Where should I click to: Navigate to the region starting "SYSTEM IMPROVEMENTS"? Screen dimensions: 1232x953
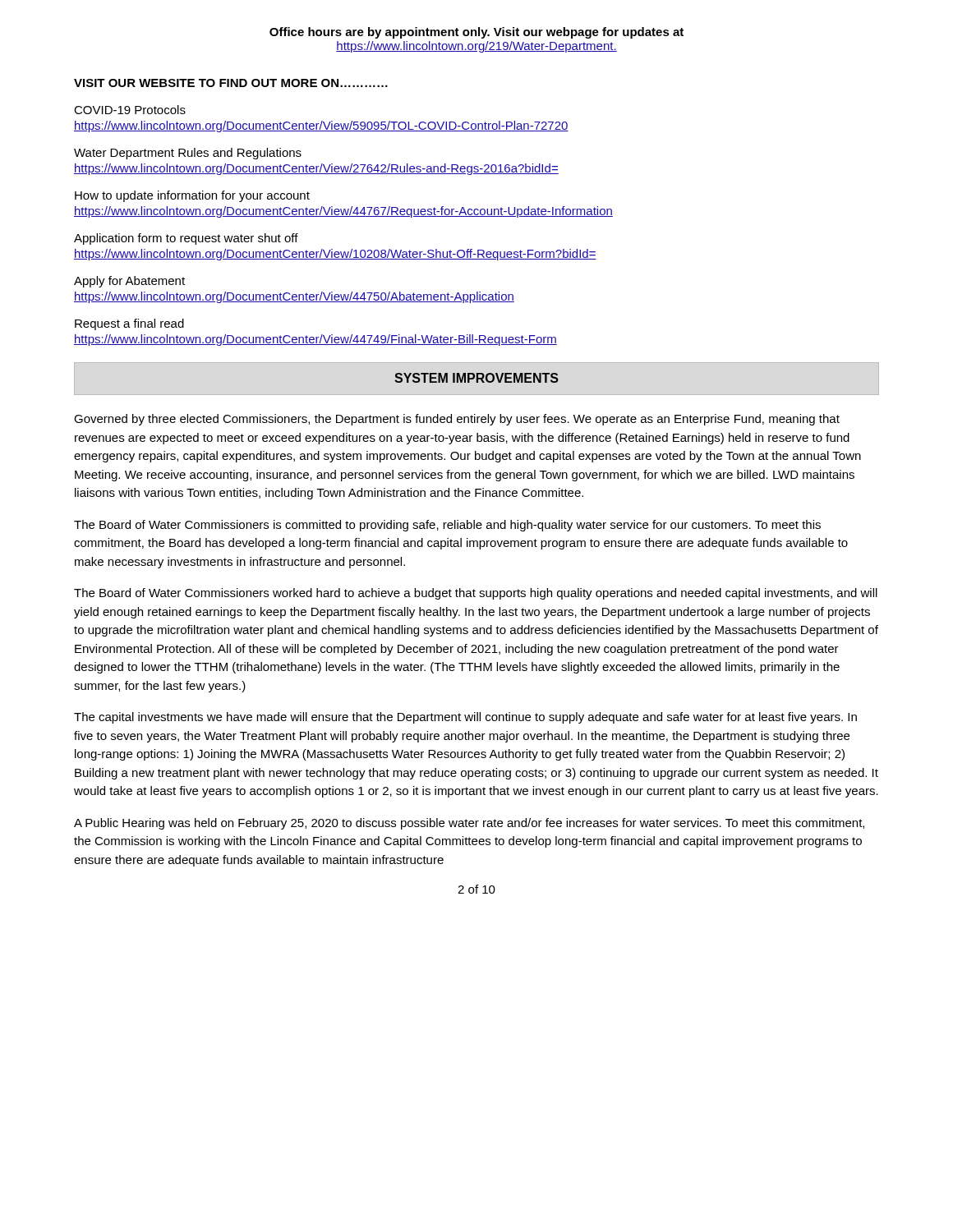coord(476,378)
